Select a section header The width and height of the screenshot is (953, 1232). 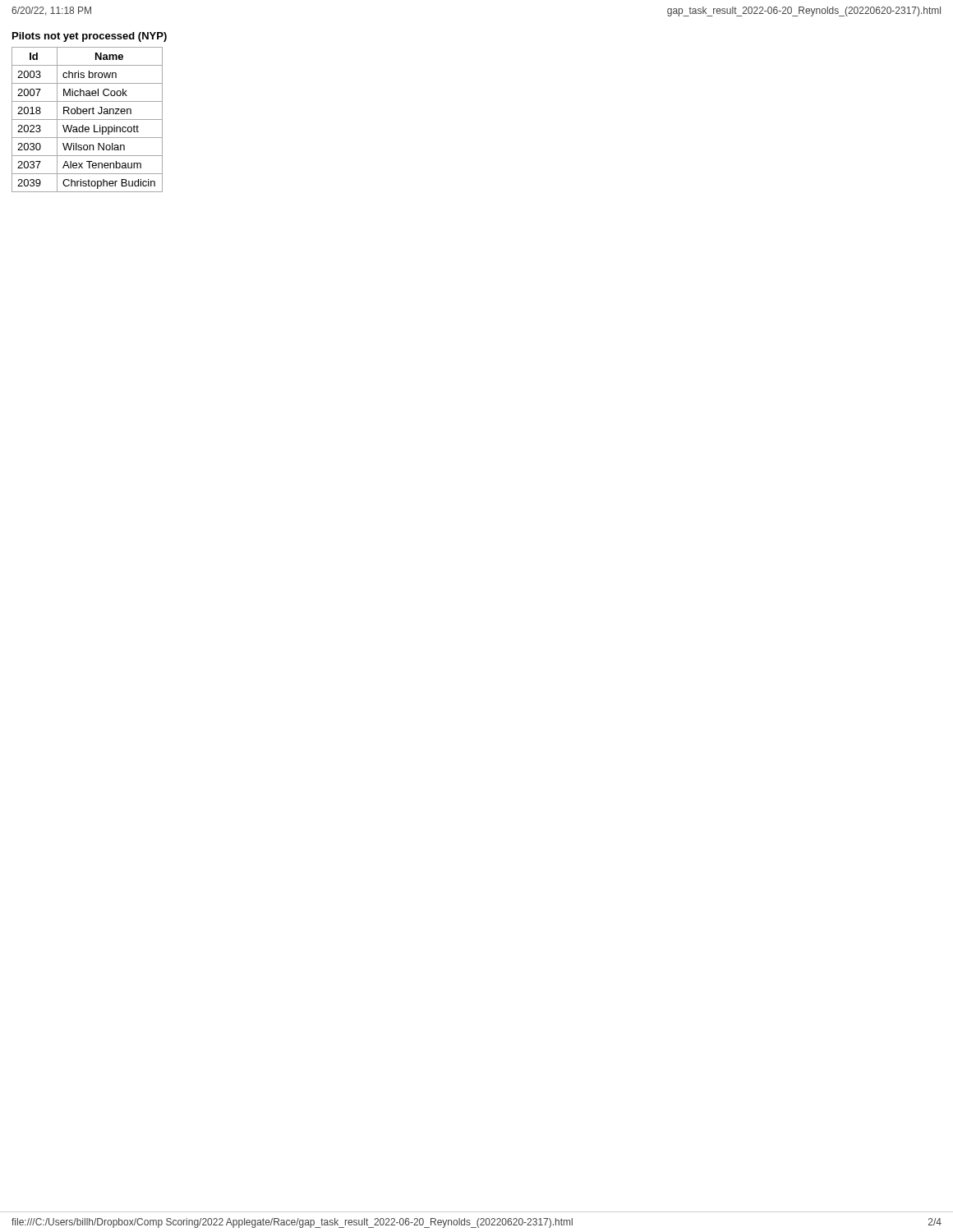[x=89, y=36]
